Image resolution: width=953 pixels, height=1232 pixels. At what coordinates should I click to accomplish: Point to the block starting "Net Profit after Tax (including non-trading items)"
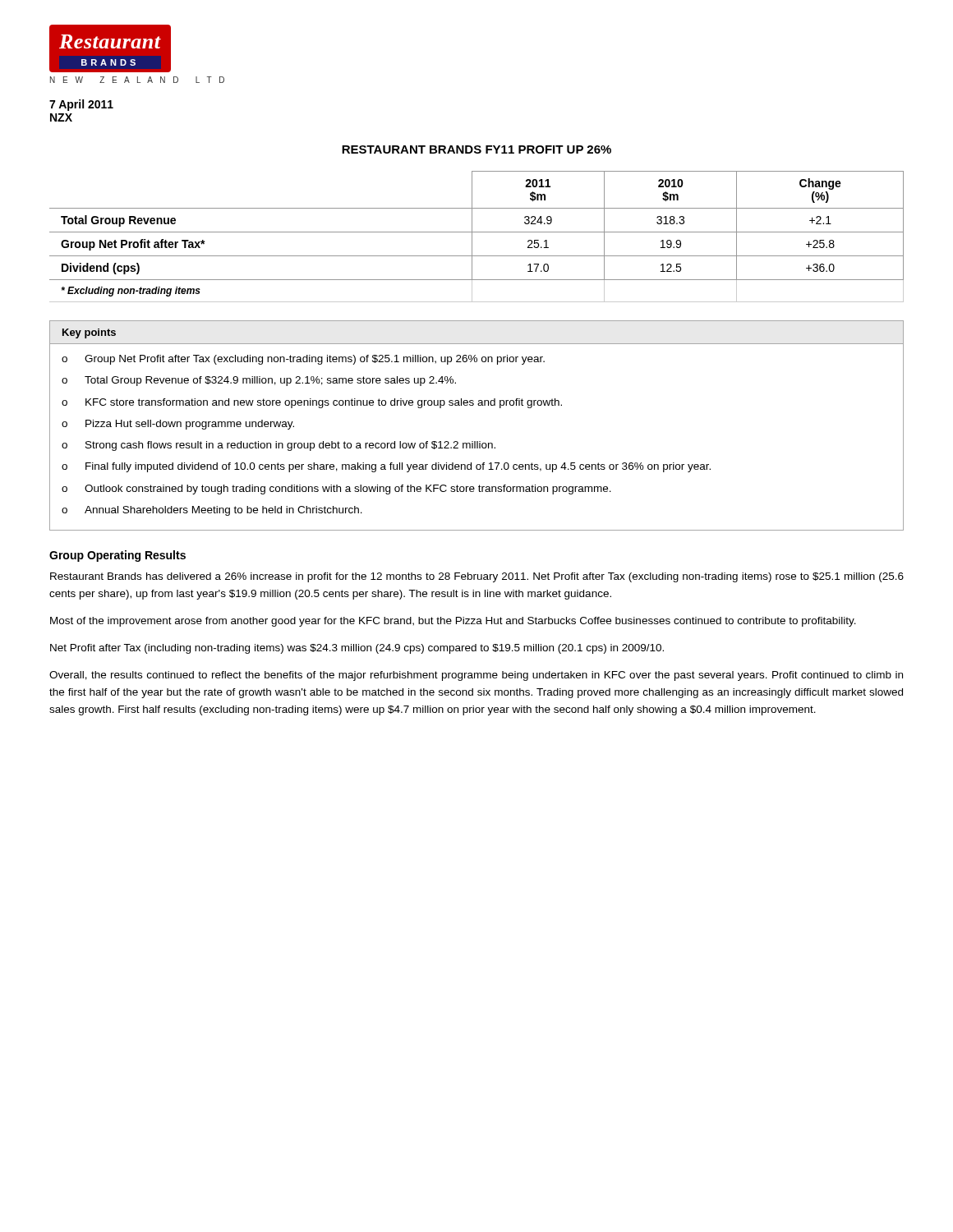pos(357,647)
